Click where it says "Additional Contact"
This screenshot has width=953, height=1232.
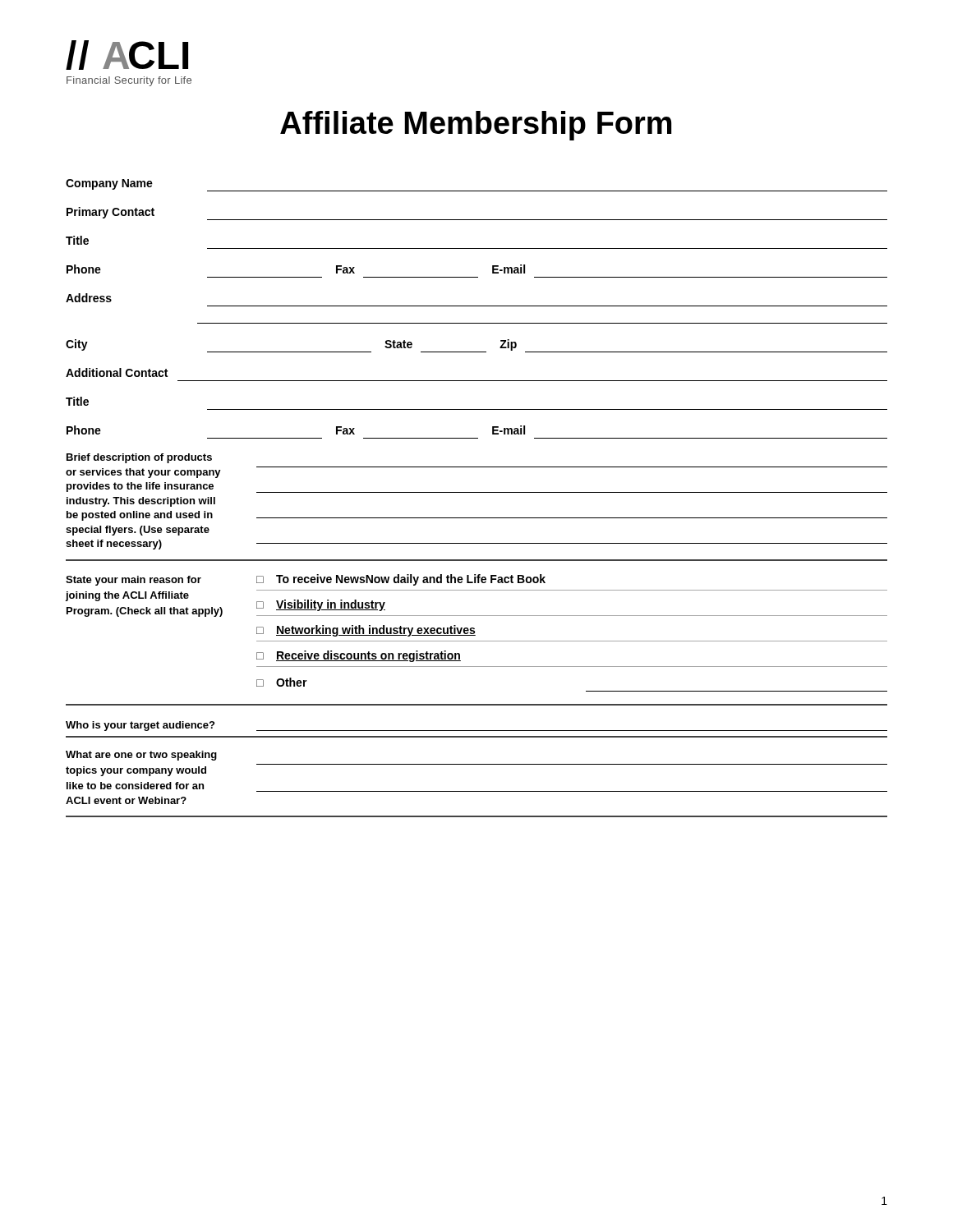point(476,372)
